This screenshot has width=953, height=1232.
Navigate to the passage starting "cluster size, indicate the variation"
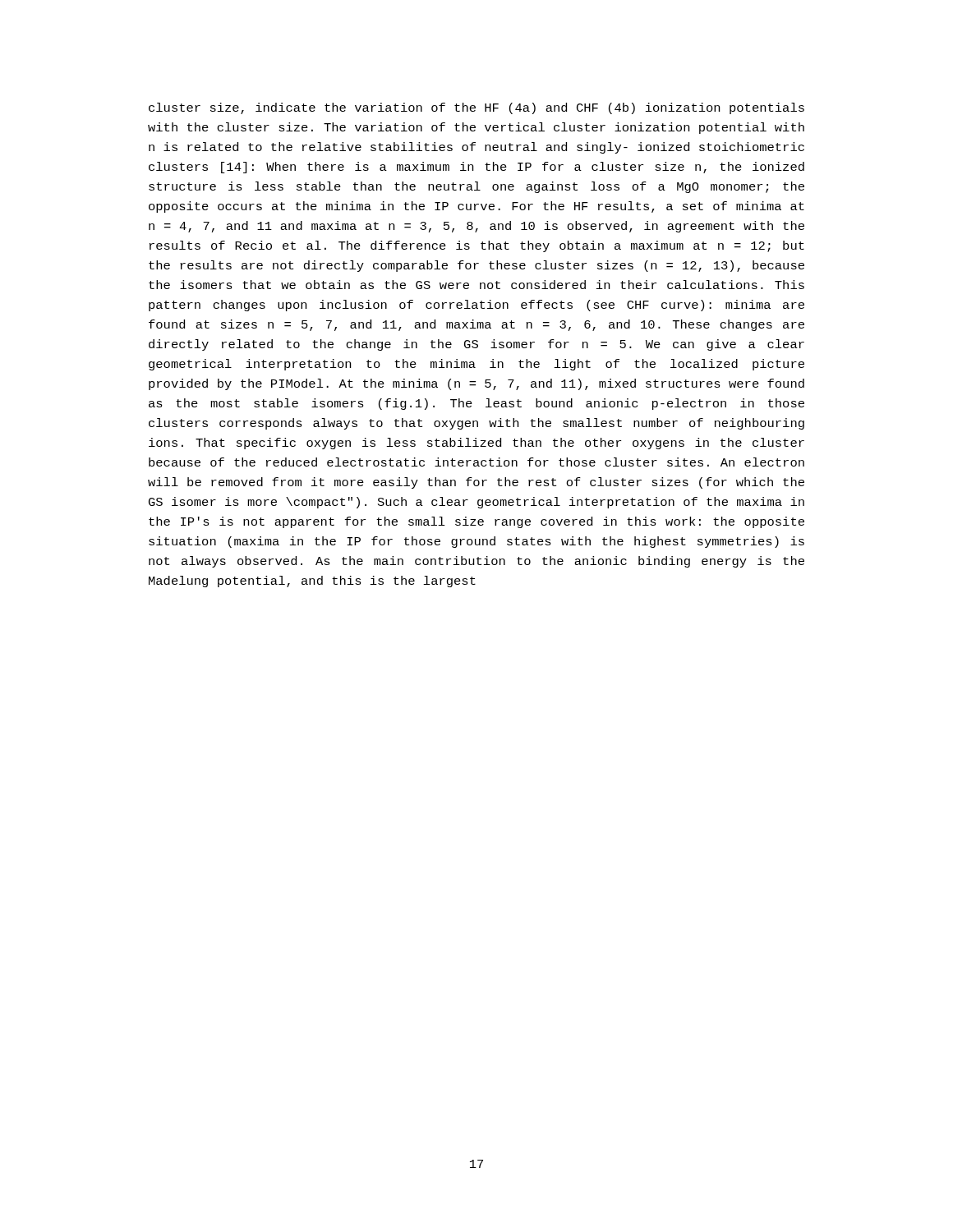pyautogui.click(x=476, y=345)
